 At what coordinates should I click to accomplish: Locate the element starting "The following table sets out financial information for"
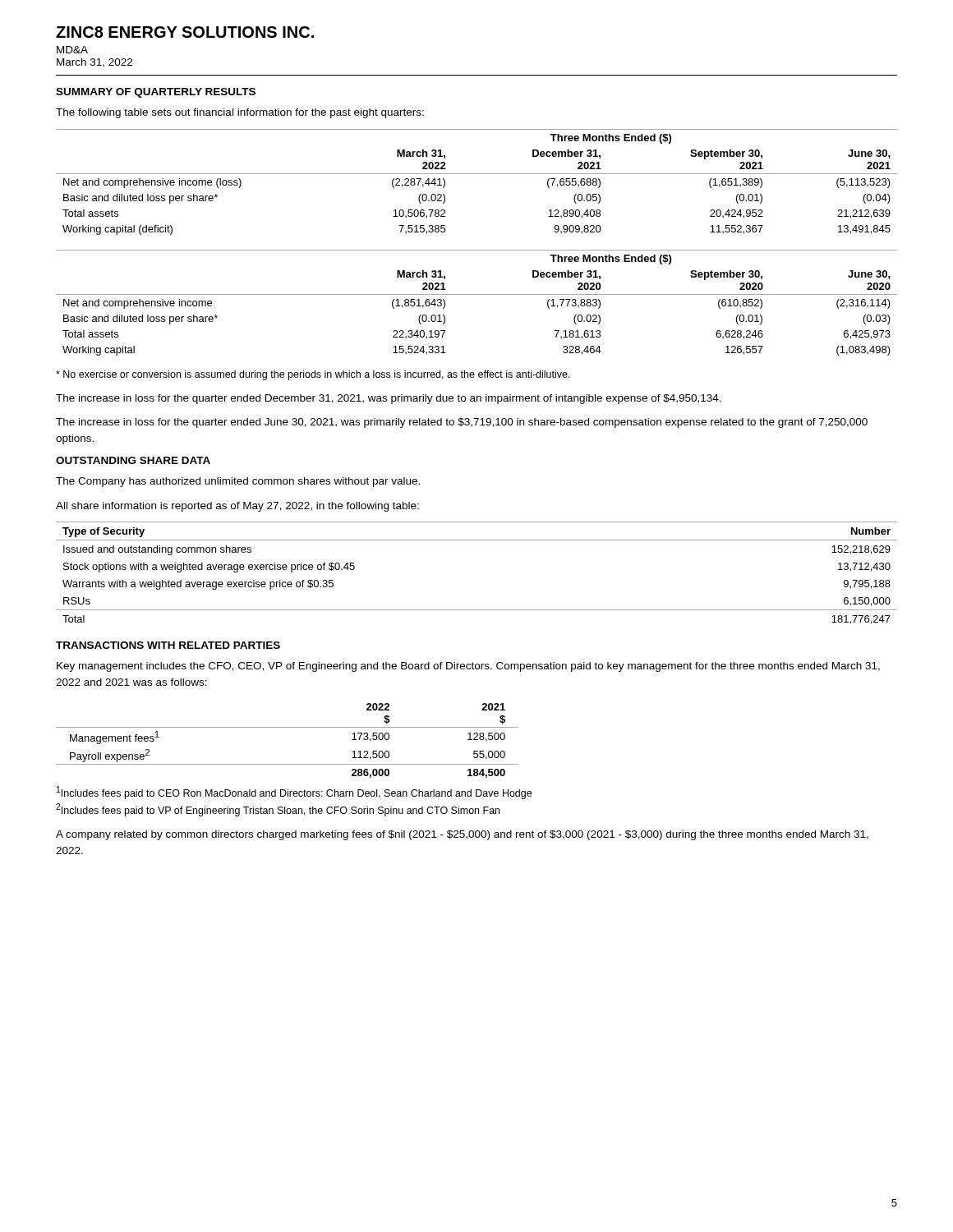coord(240,112)
